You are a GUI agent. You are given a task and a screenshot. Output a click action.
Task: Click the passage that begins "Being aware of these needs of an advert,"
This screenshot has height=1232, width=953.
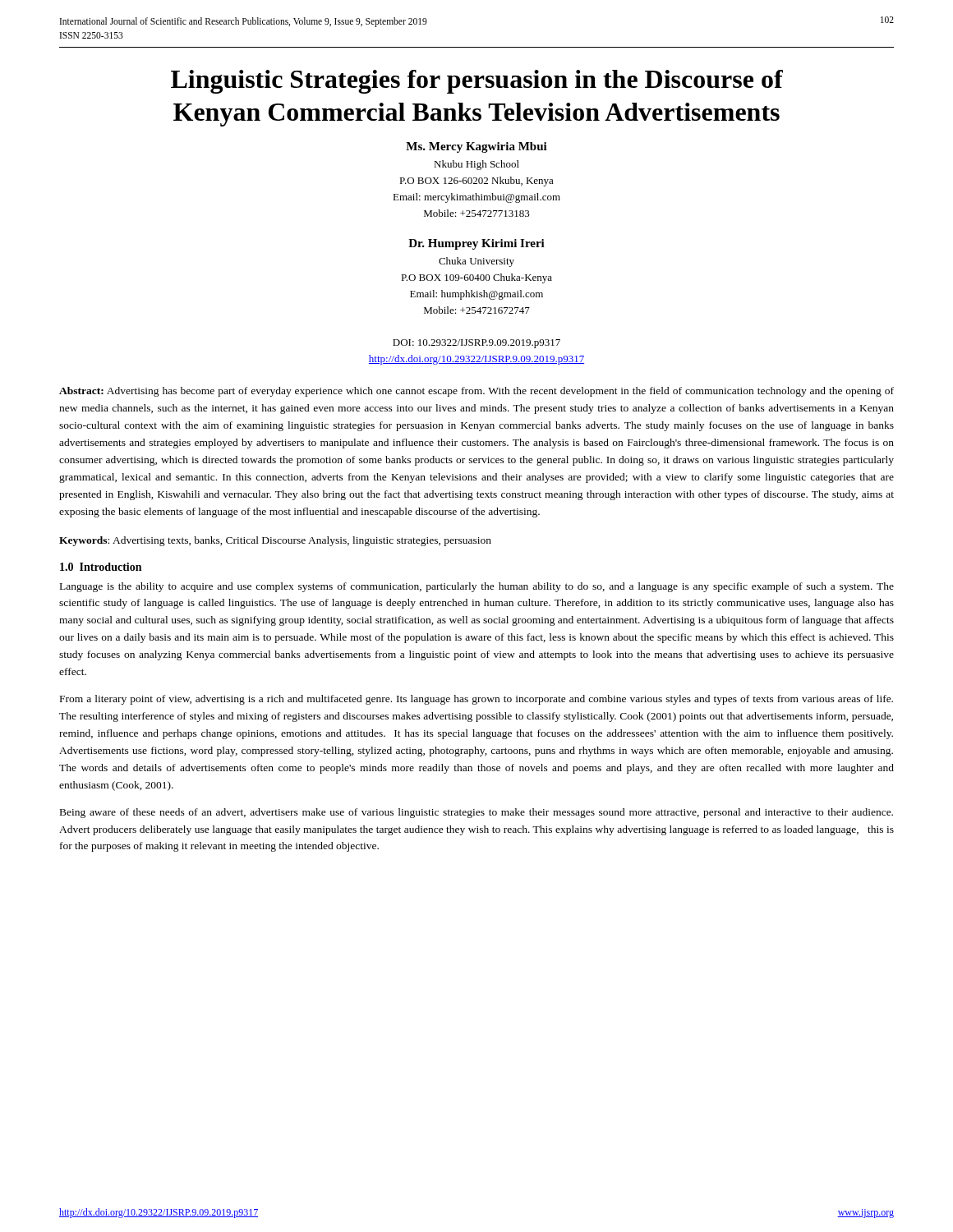pyautogui.click(x=476, y=829)
